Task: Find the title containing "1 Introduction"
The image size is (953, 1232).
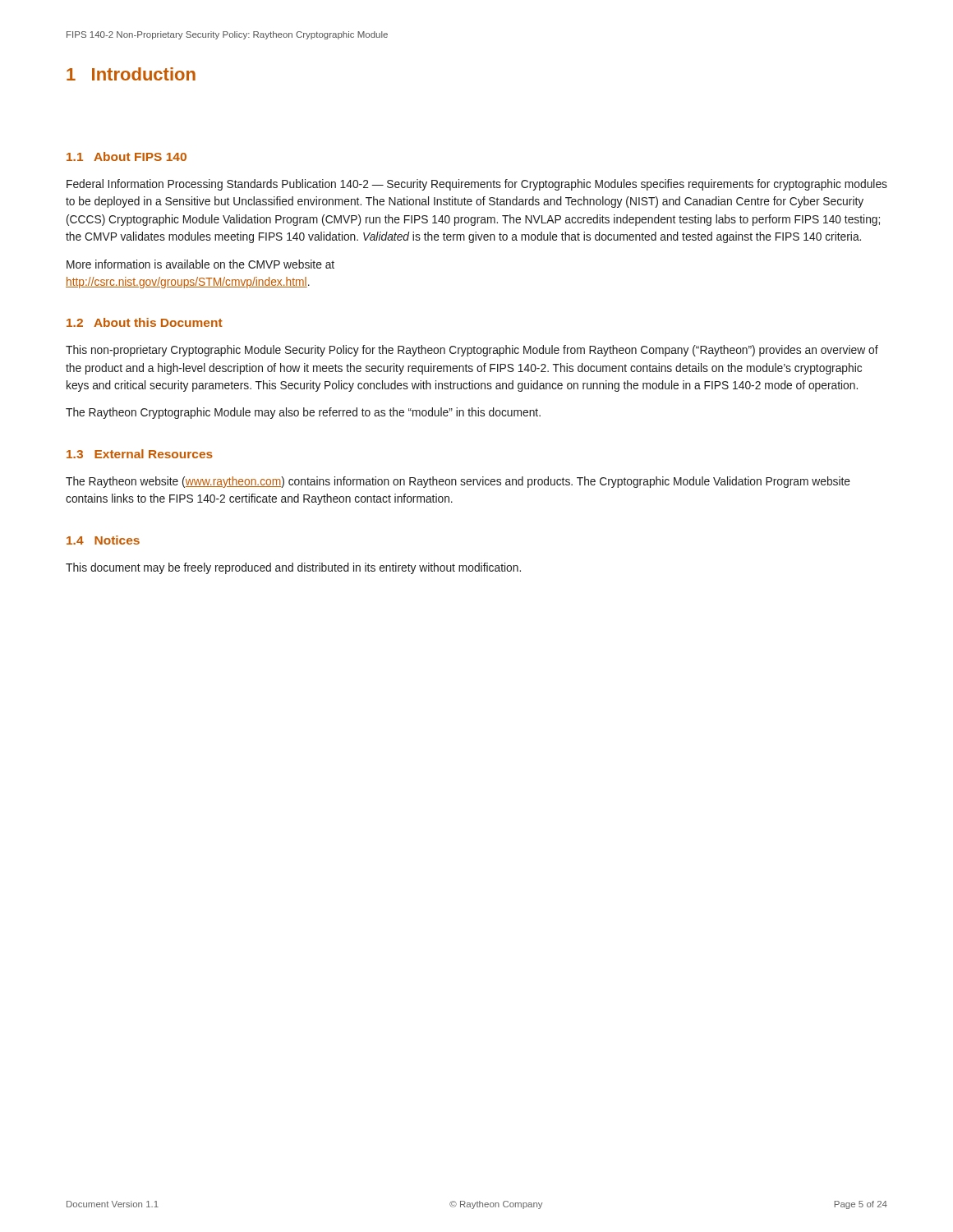Action: click(x=131, y=74)
